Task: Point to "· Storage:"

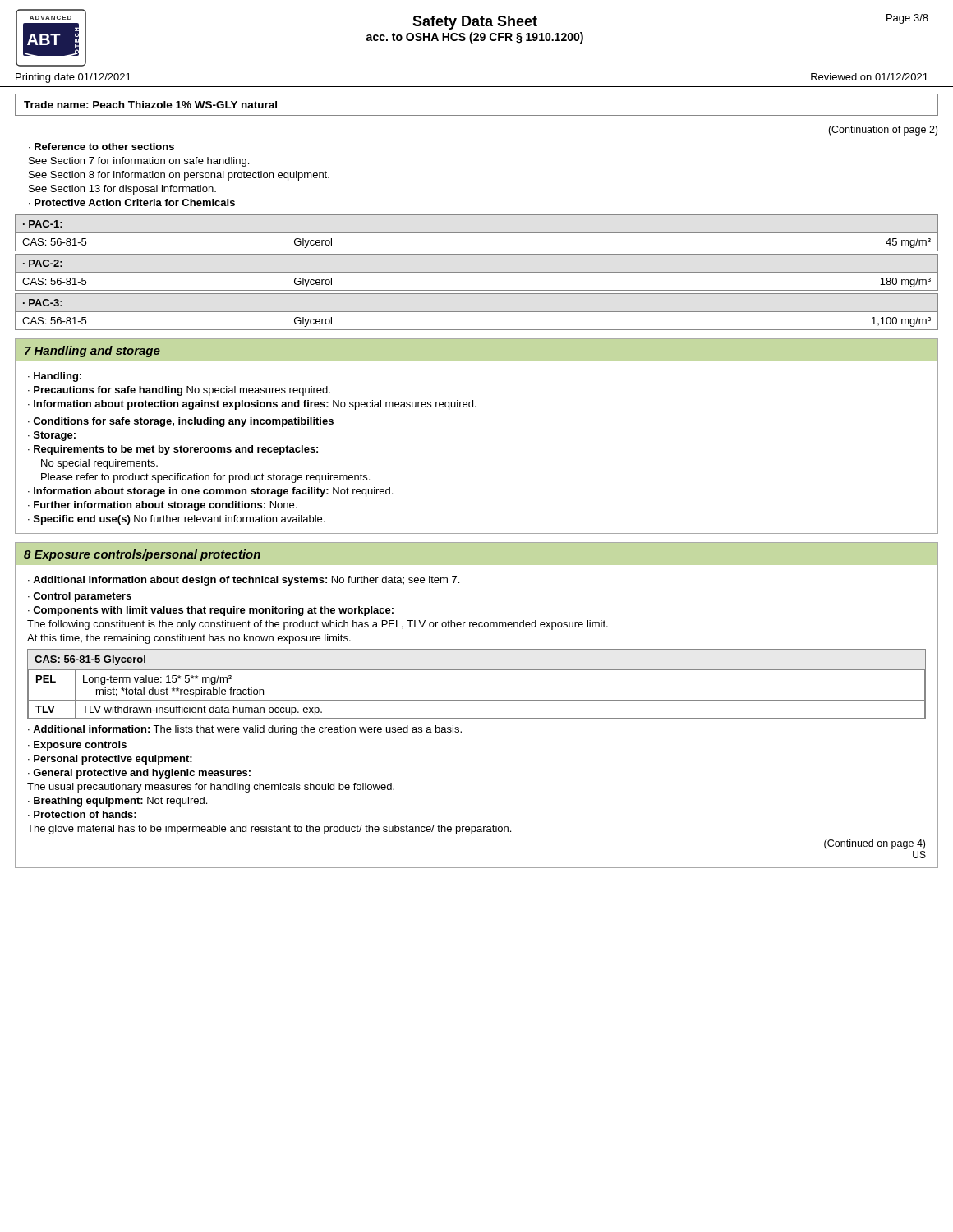Action: (x=52, y=435)
